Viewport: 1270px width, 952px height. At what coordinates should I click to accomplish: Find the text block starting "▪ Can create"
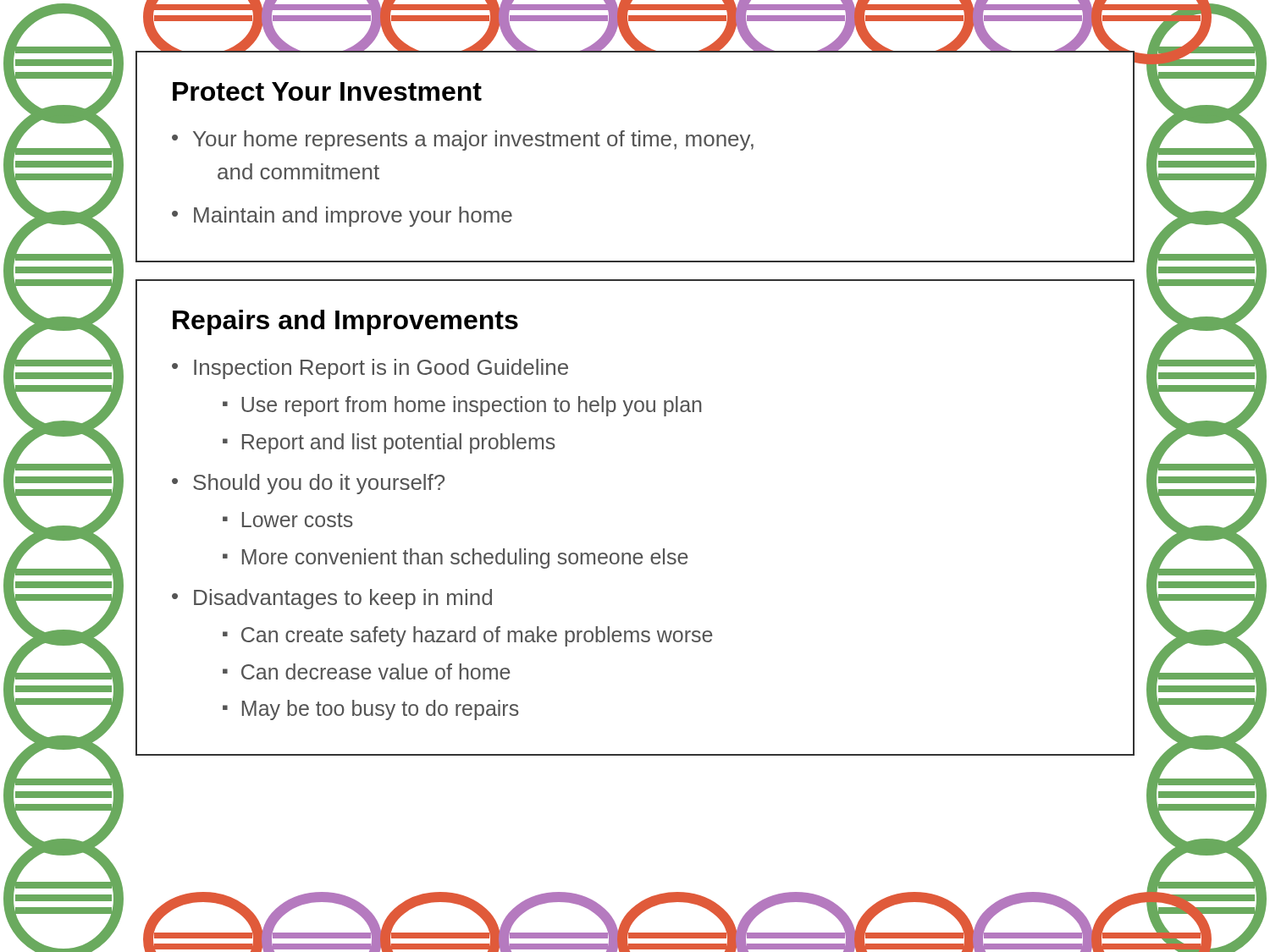[x=468, y=635]
